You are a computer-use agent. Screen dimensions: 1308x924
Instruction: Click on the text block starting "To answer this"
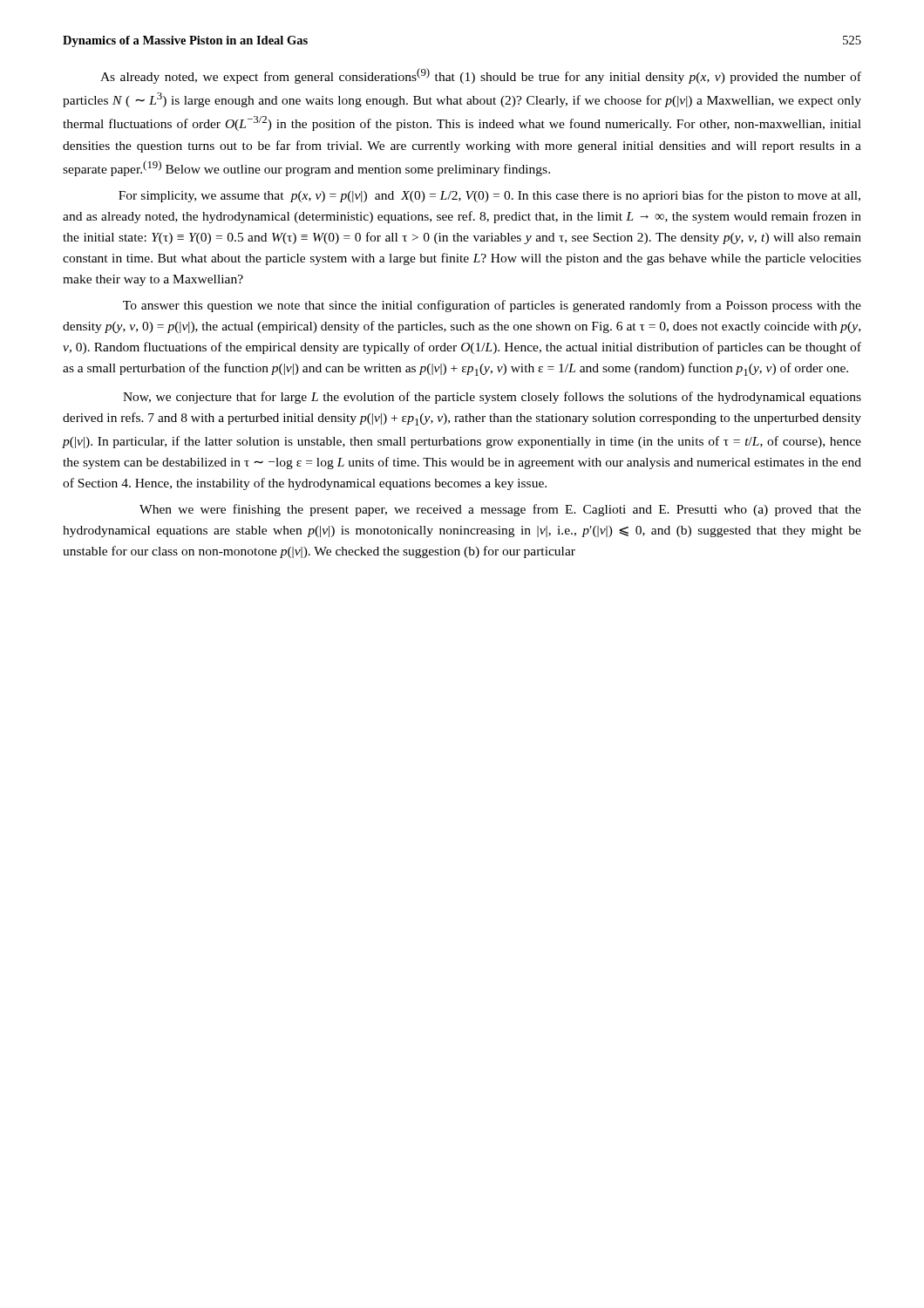click(x=462, y=338)
